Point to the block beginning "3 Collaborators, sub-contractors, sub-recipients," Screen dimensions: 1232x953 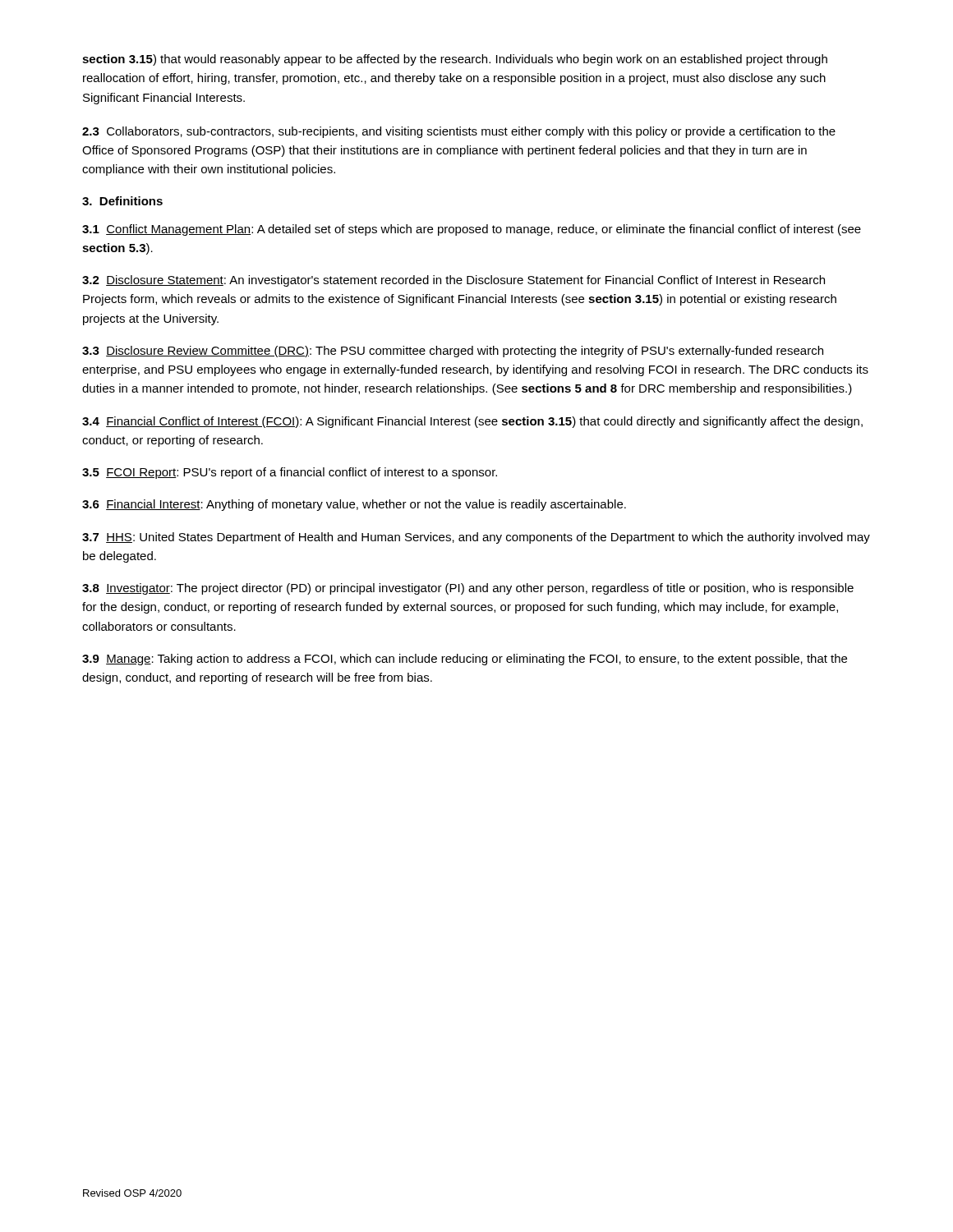point(459,150)
